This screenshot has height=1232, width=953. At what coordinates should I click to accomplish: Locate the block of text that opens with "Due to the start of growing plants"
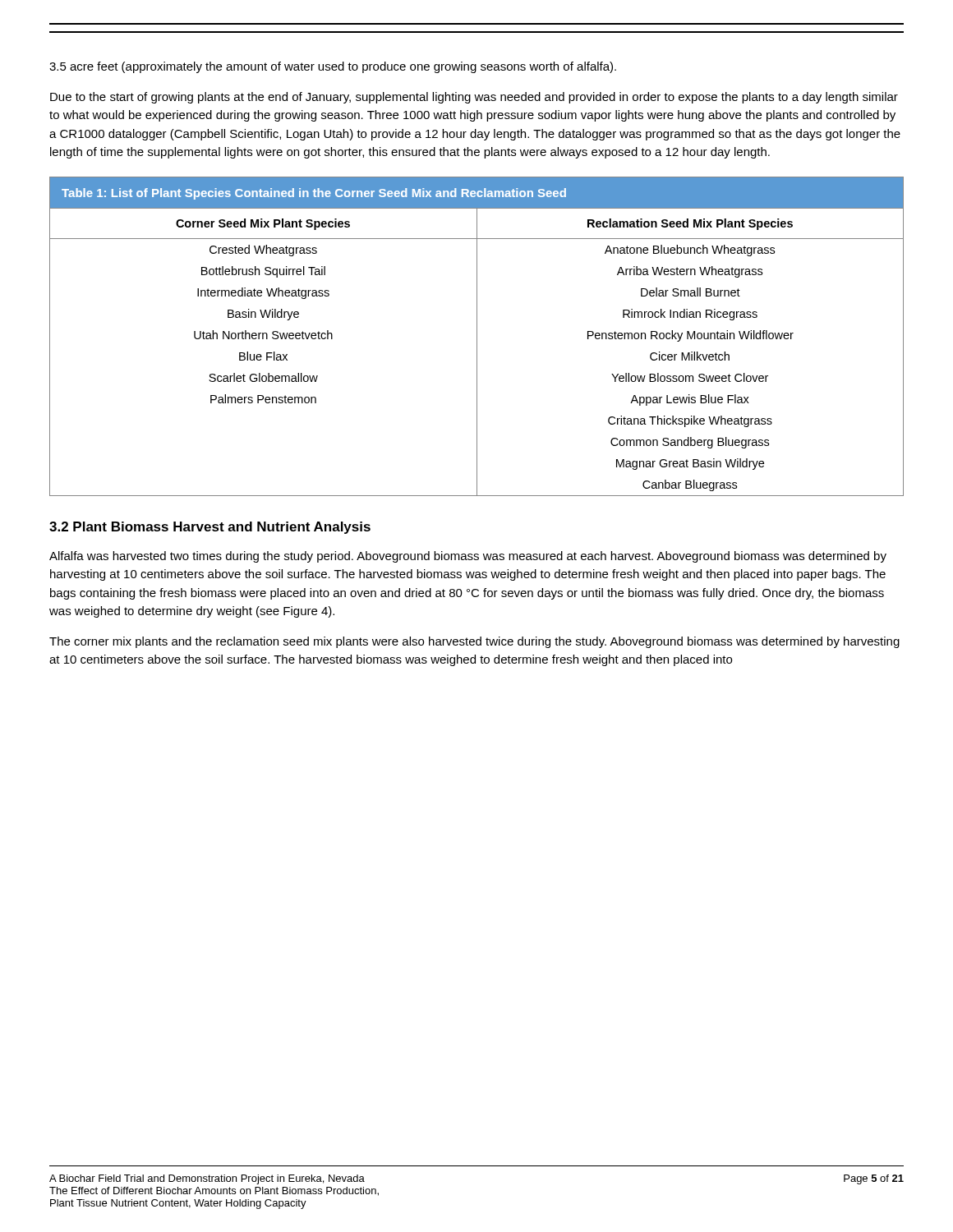point(475,124)
